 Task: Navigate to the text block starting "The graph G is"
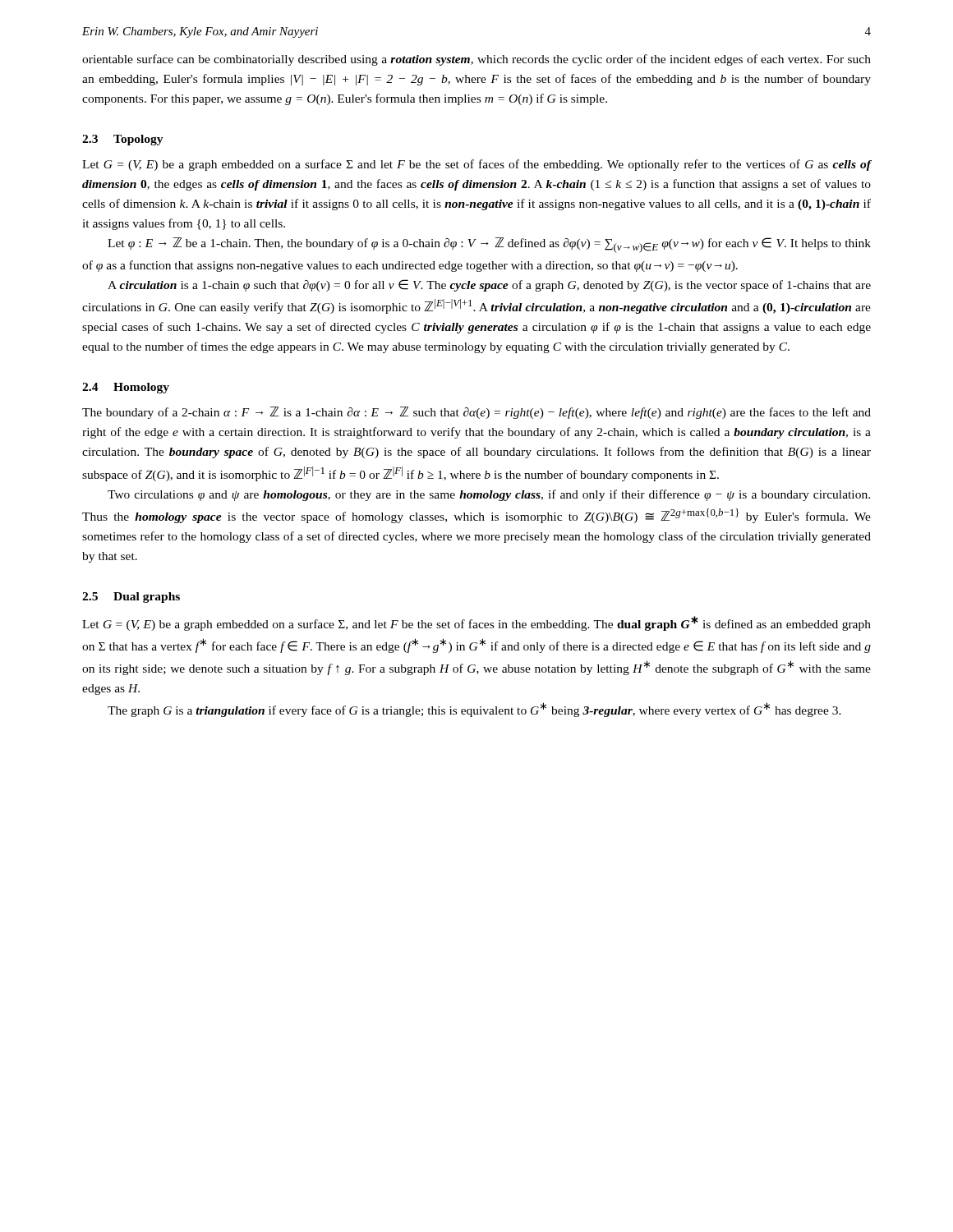pyautogui.click(x=476, y=710)
